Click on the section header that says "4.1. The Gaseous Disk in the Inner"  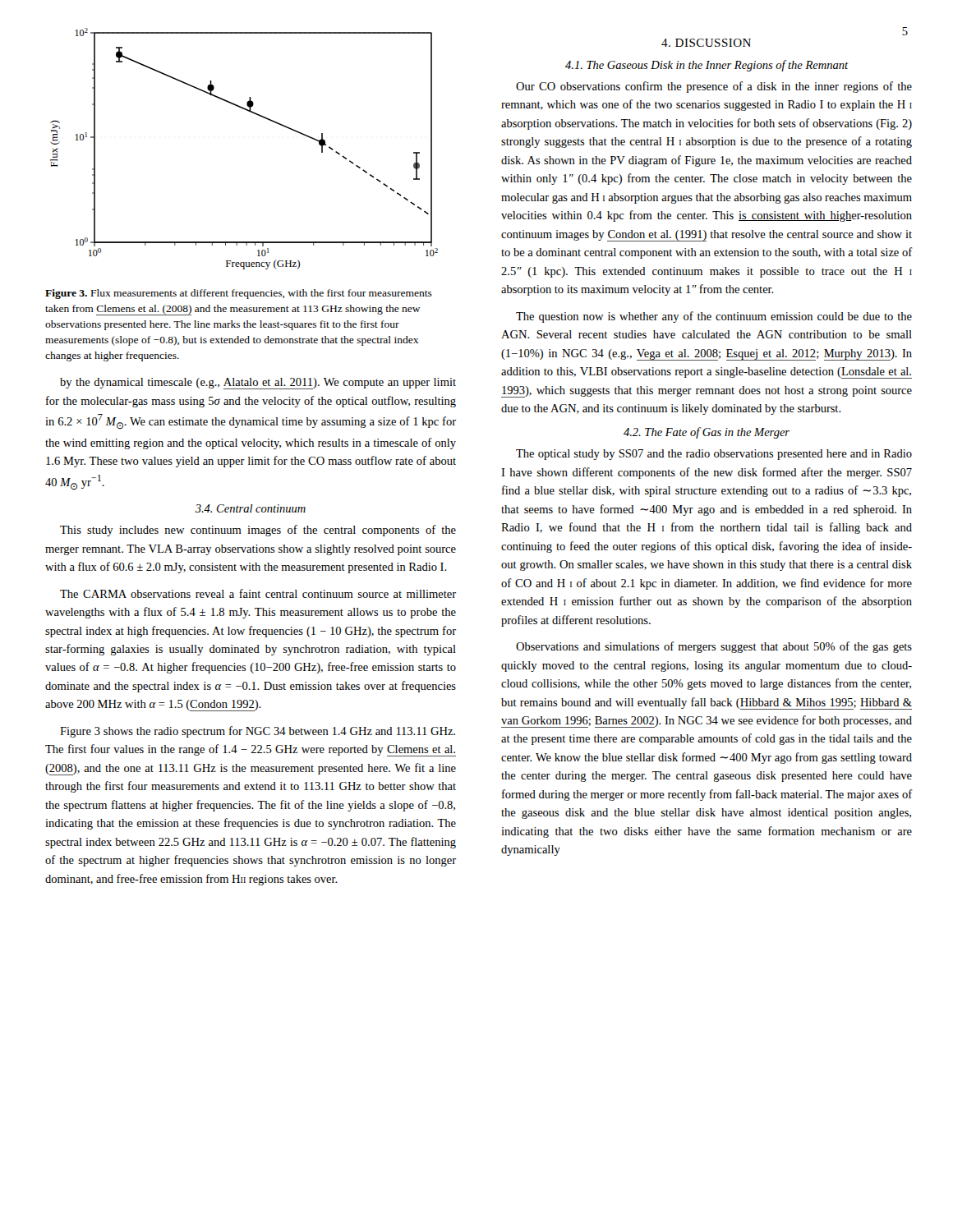coord(707,65)
